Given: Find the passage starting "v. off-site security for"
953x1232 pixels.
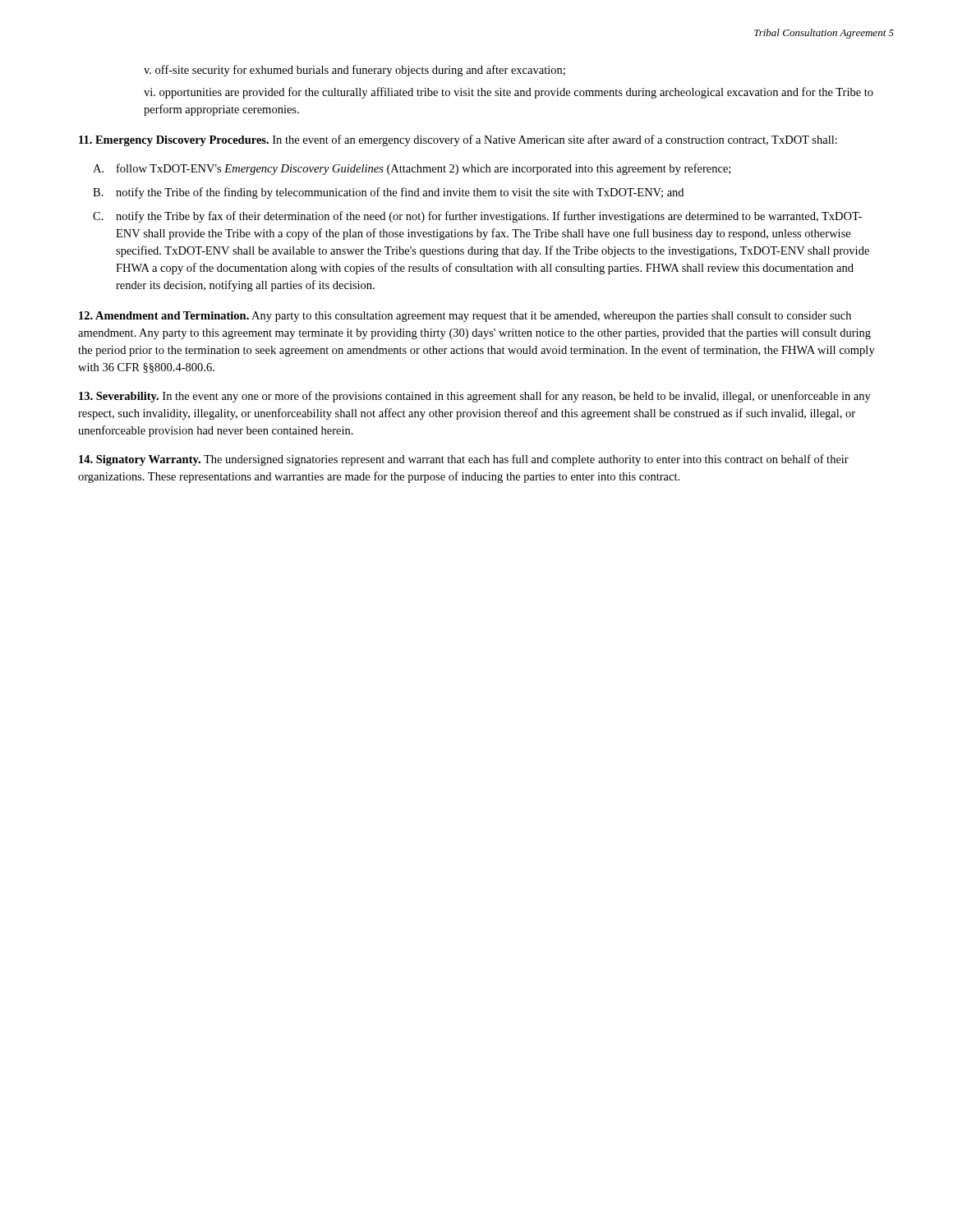Looking at the screenshot, I should [x=355, y=70].
